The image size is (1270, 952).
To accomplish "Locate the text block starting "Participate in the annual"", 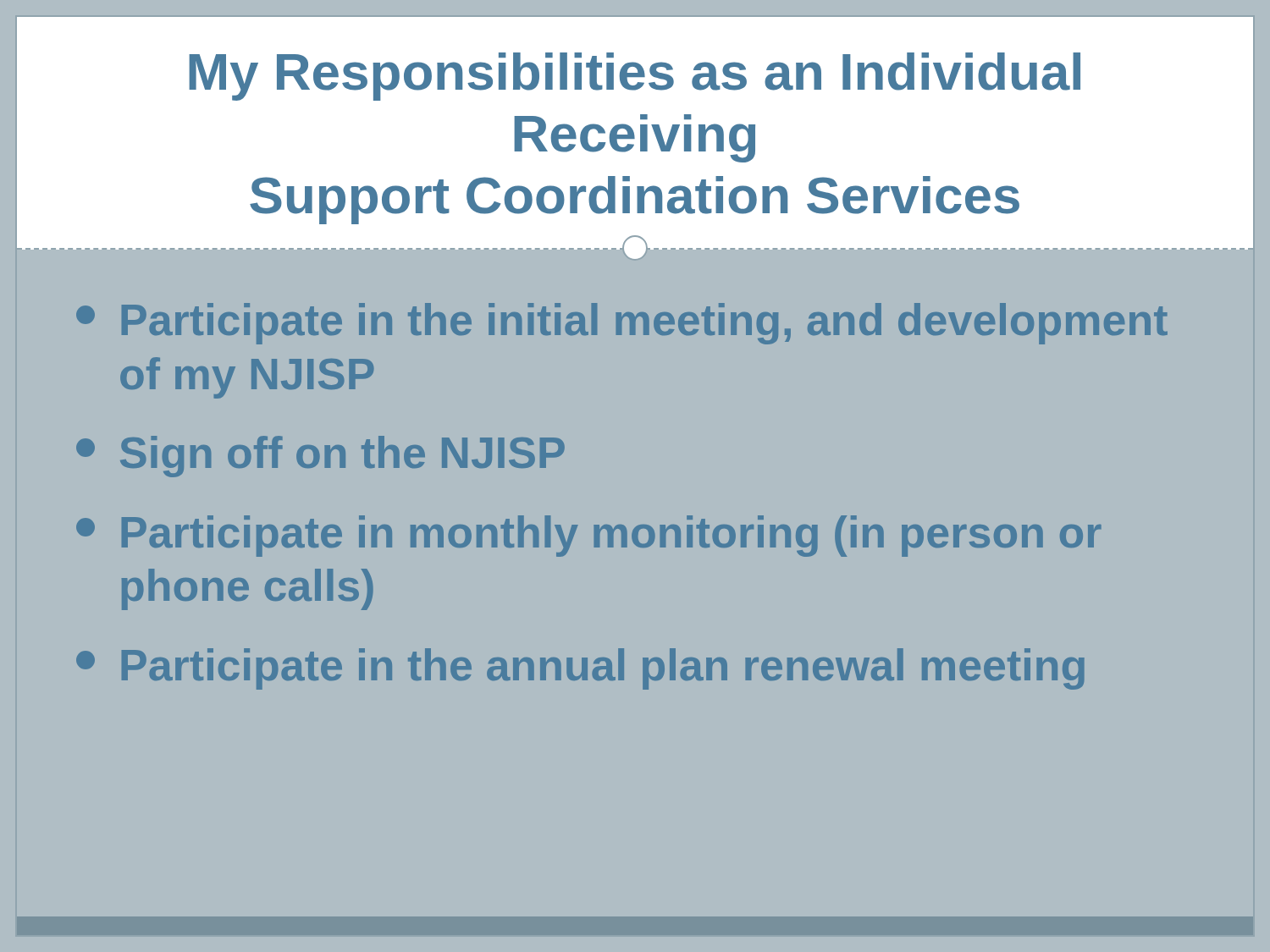I will point(582,665).
